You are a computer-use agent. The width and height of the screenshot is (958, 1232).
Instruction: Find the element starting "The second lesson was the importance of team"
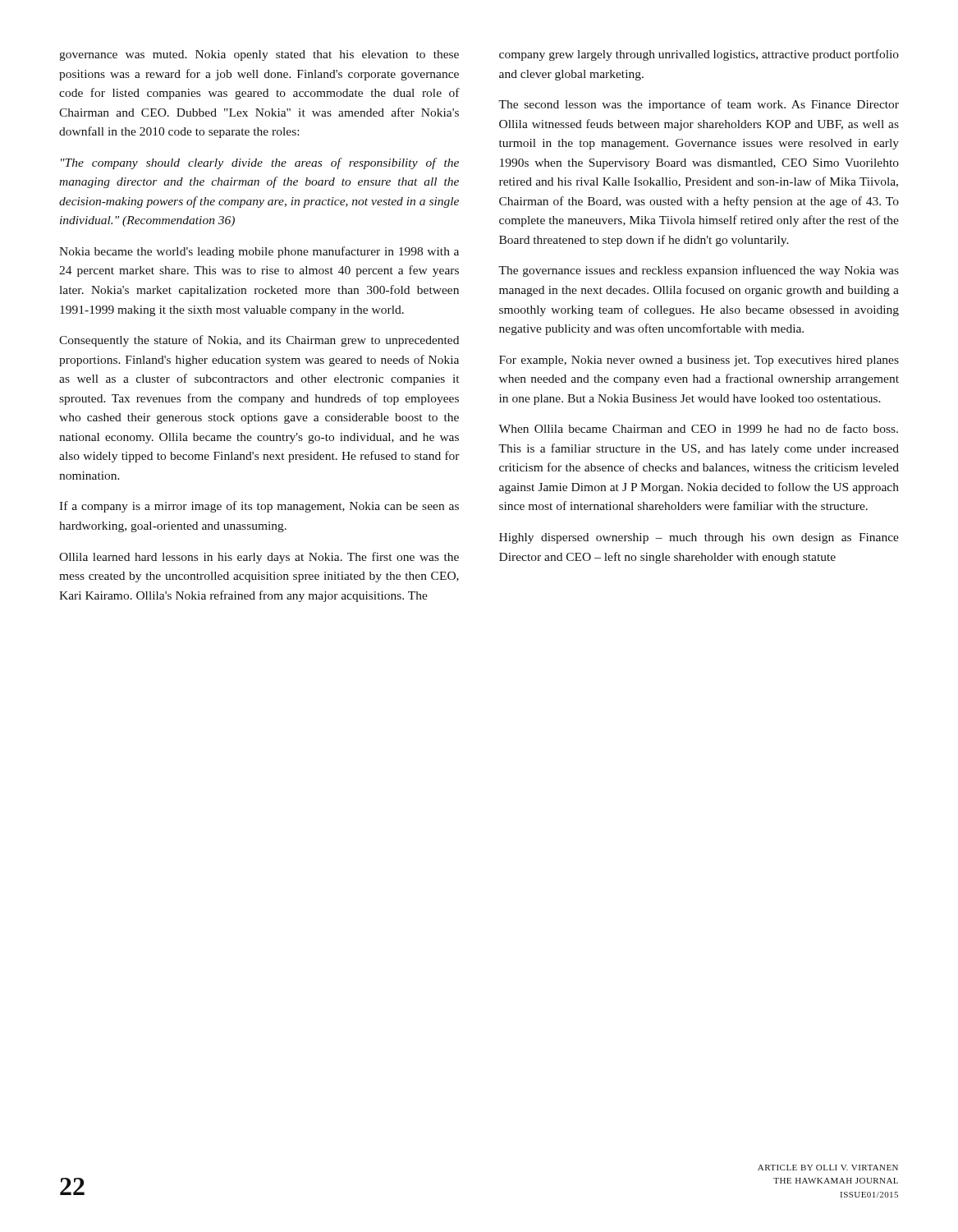pyautogui.click(x=699, y=172)
